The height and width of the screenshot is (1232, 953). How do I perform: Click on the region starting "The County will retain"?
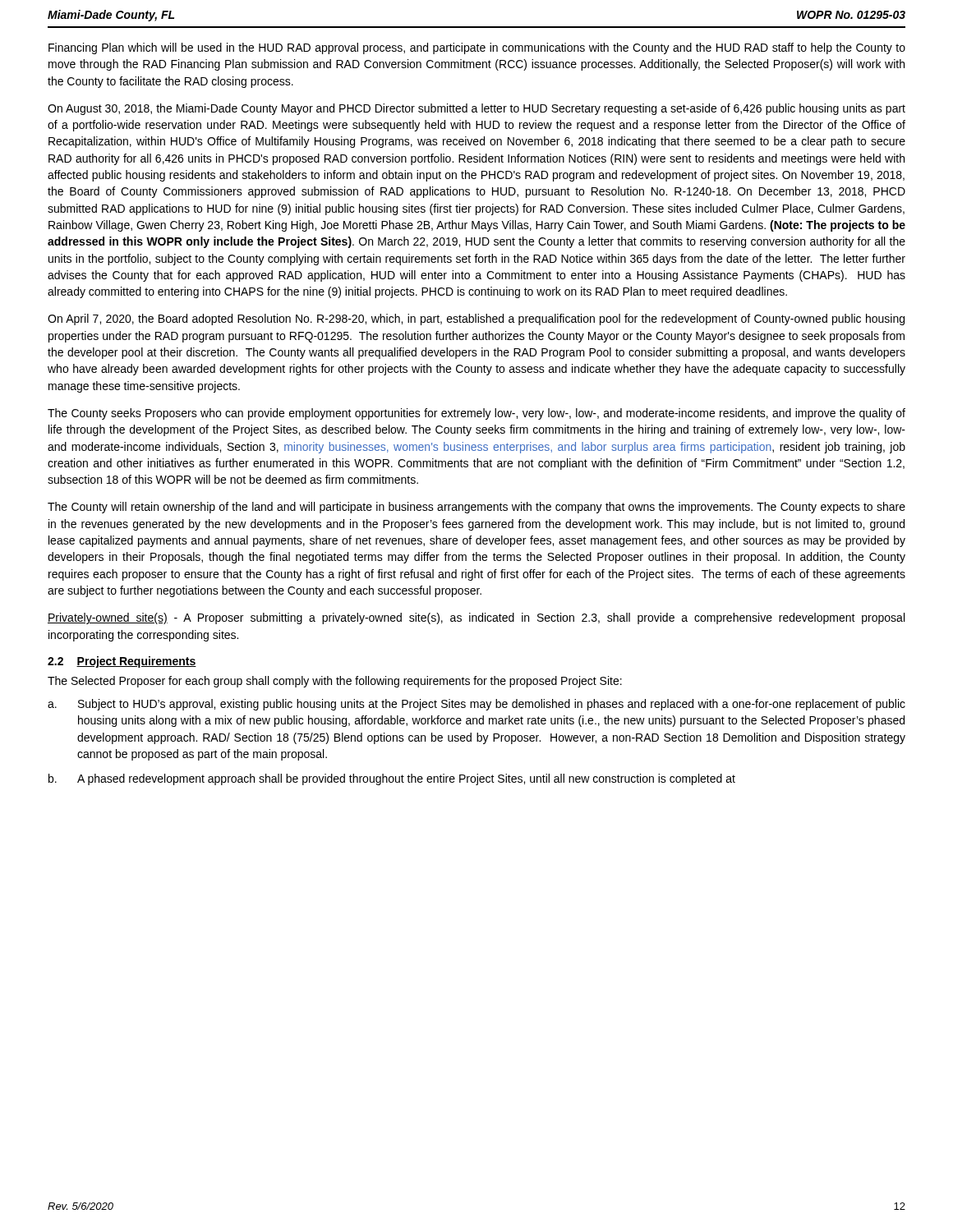[x=476, y=549]
